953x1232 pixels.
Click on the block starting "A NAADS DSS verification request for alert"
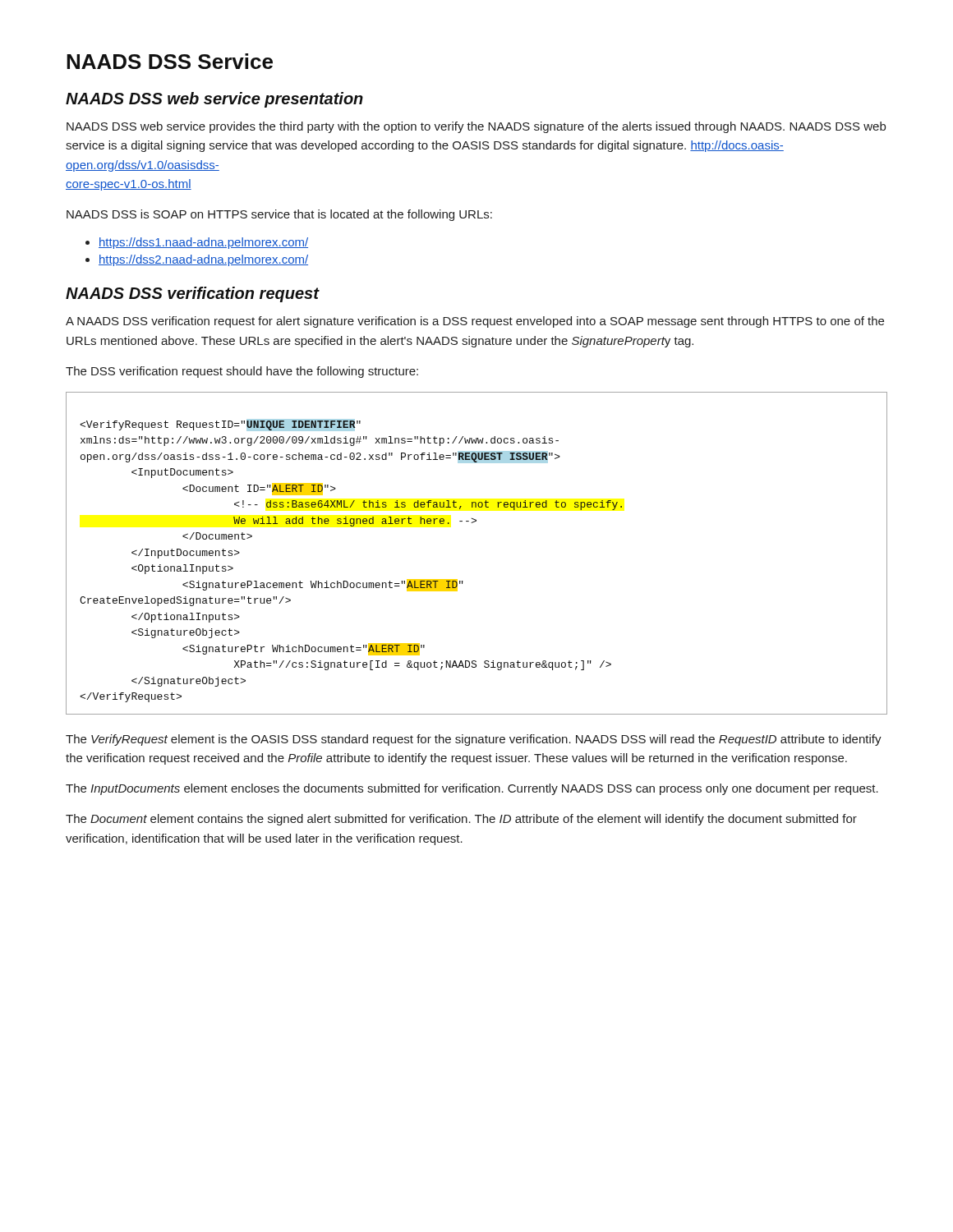(x=475, y=330)
